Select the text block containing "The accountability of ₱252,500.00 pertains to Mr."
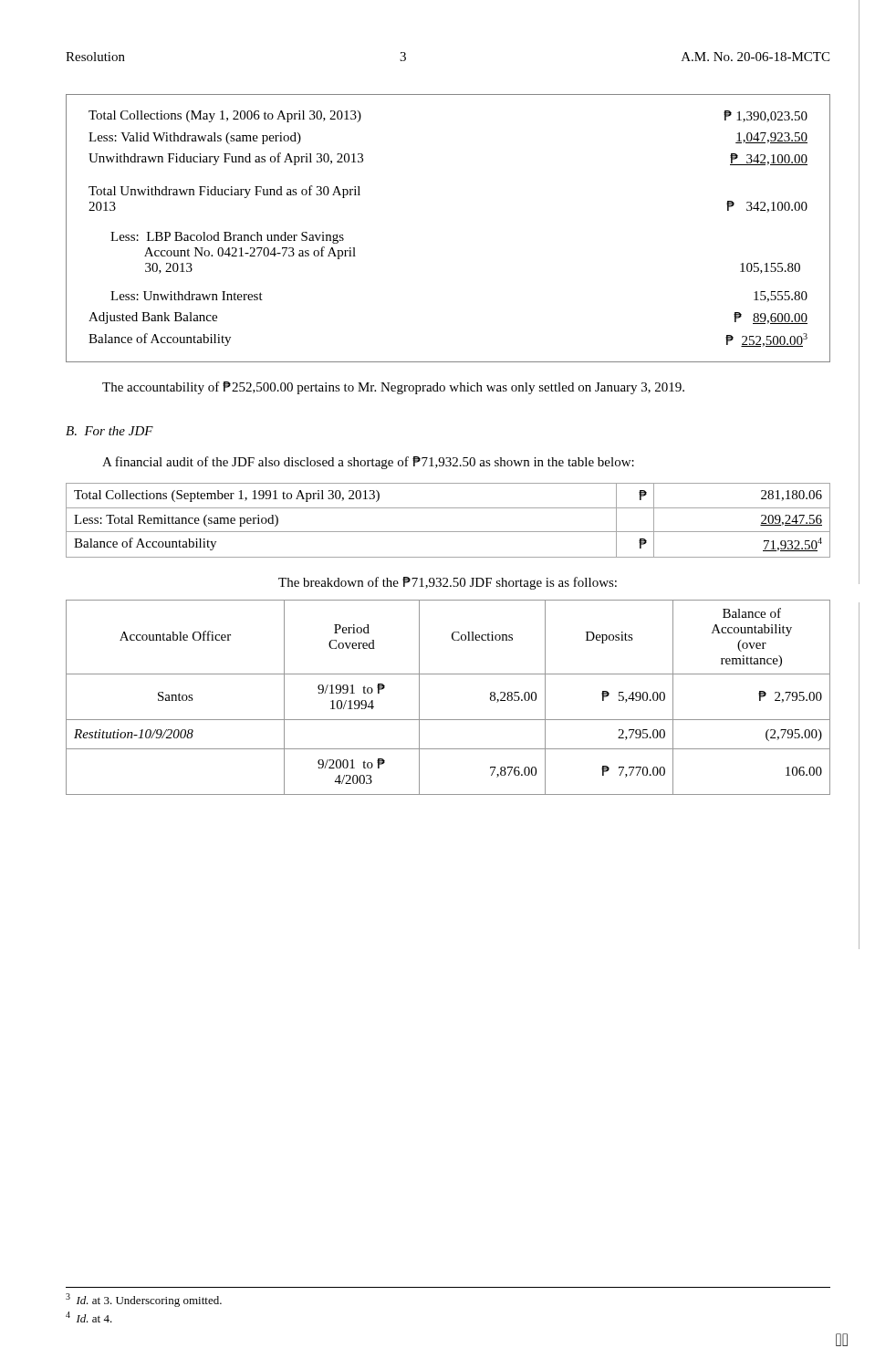 coord(394,387)
